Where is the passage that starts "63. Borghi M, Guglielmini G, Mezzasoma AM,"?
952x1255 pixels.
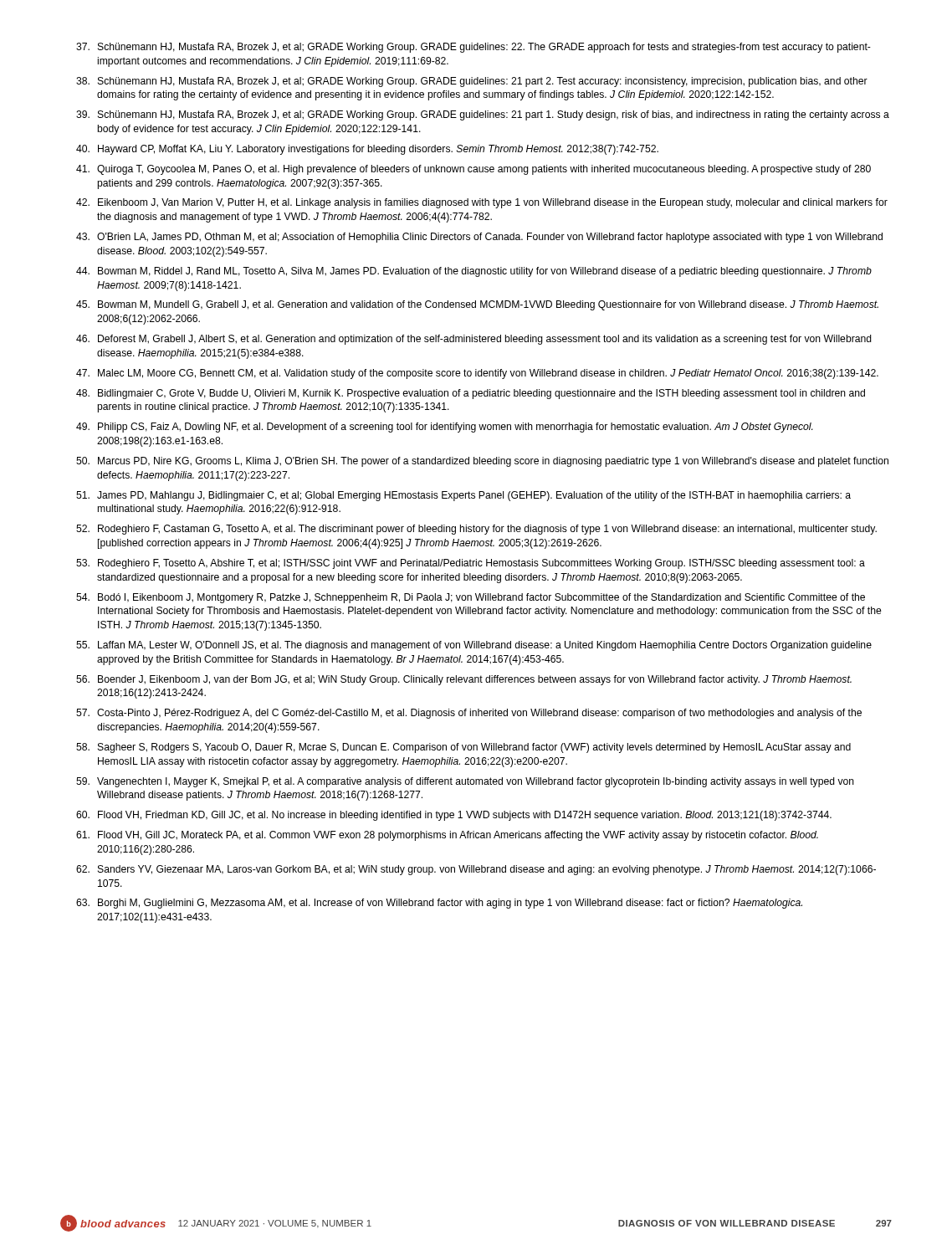click(x=476, y=911)
